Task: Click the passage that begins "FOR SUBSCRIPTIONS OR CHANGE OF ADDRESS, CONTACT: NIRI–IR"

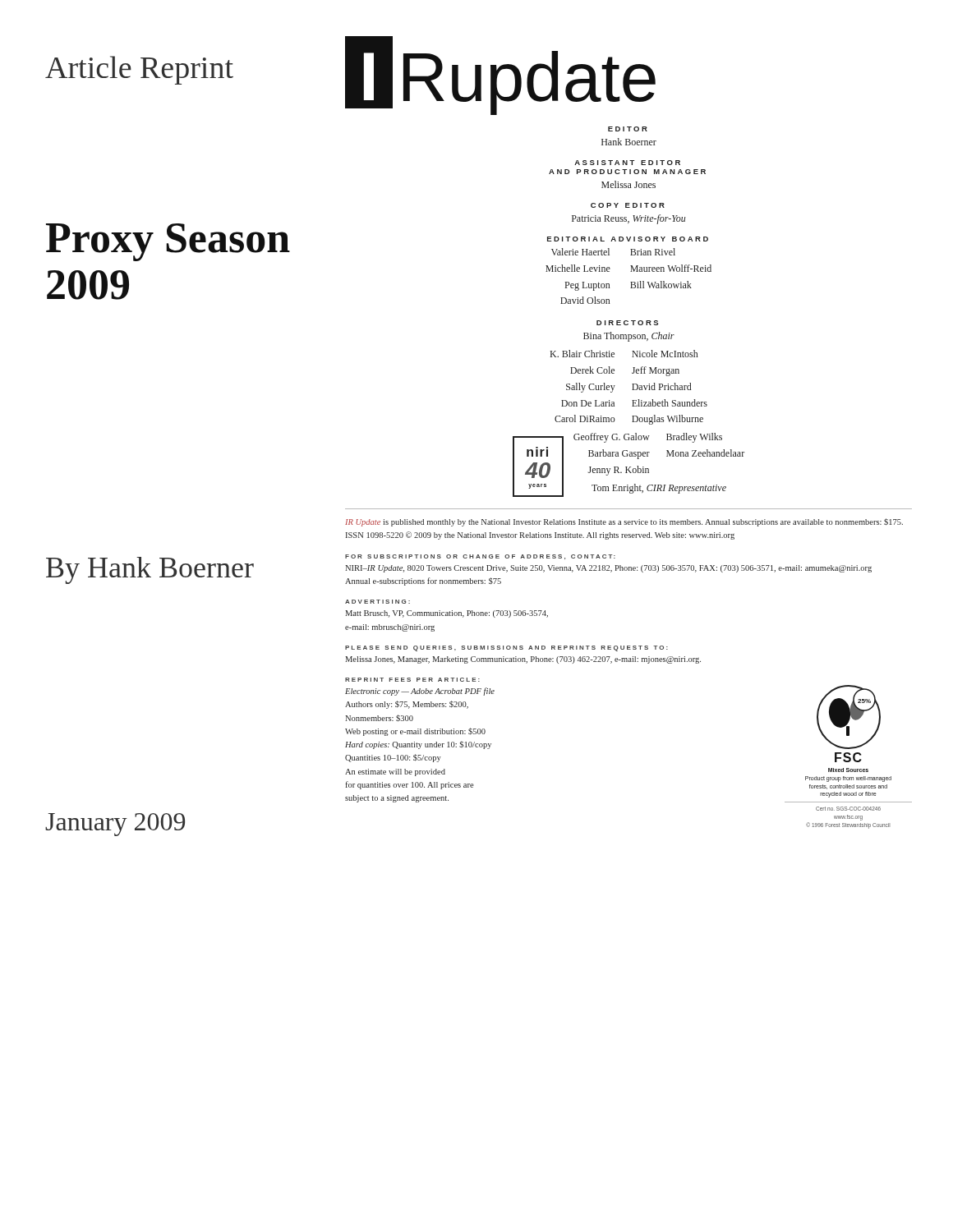Action: pos(629,570)
